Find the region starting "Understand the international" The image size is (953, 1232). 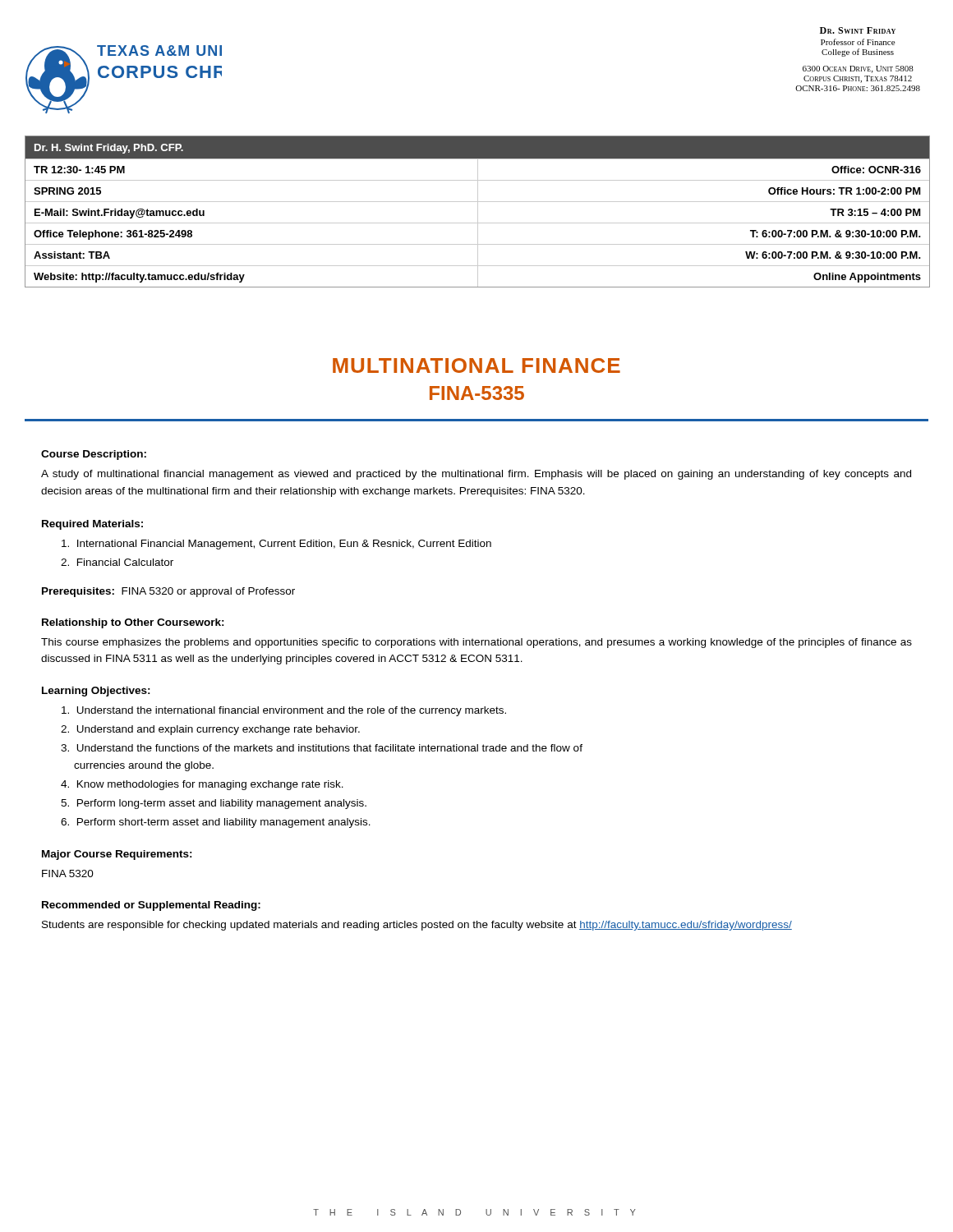(x=284, y=710)
